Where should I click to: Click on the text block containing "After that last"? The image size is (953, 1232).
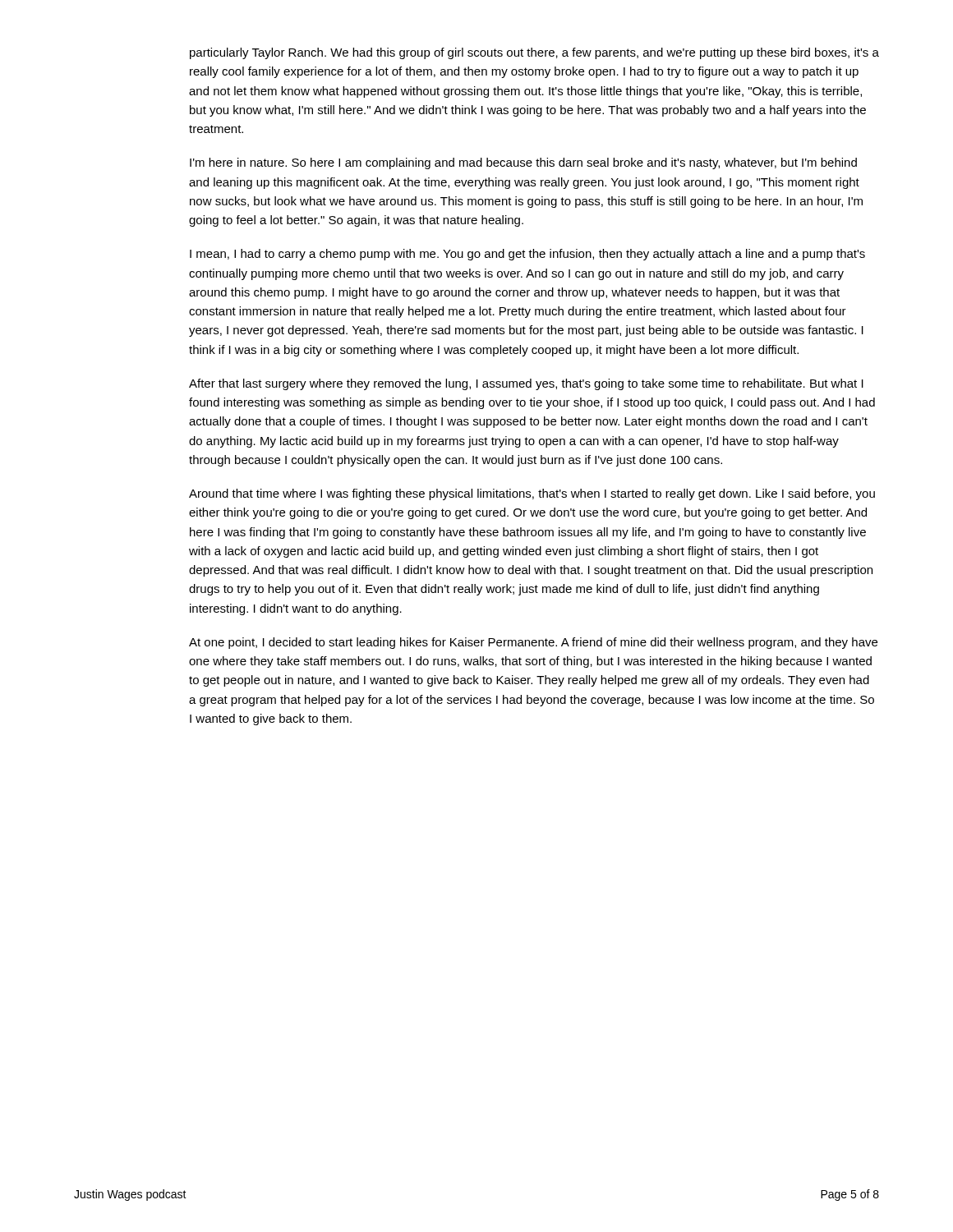click(532, 421)
